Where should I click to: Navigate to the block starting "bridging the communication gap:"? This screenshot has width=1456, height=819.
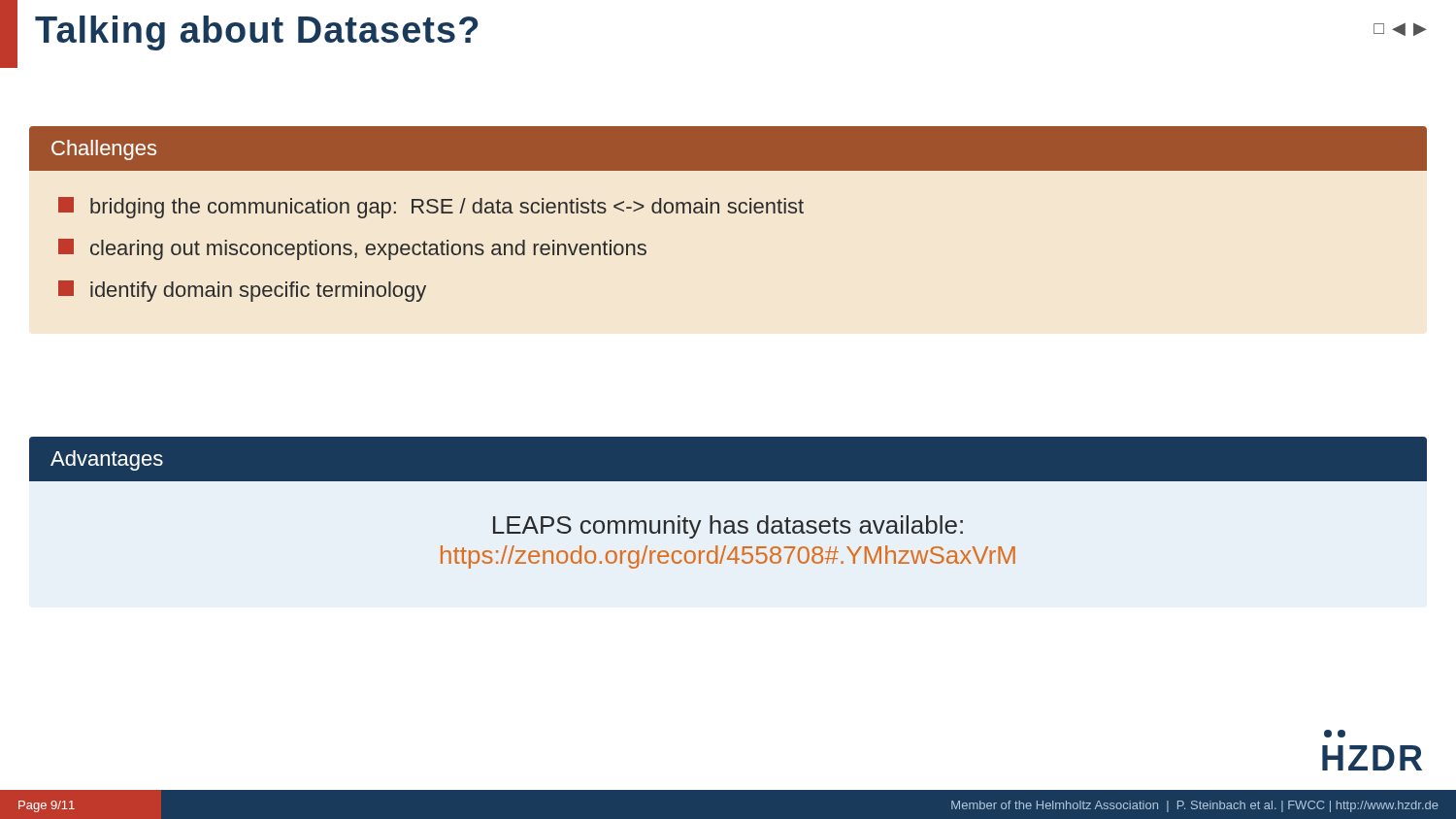(x=431, y=206)
